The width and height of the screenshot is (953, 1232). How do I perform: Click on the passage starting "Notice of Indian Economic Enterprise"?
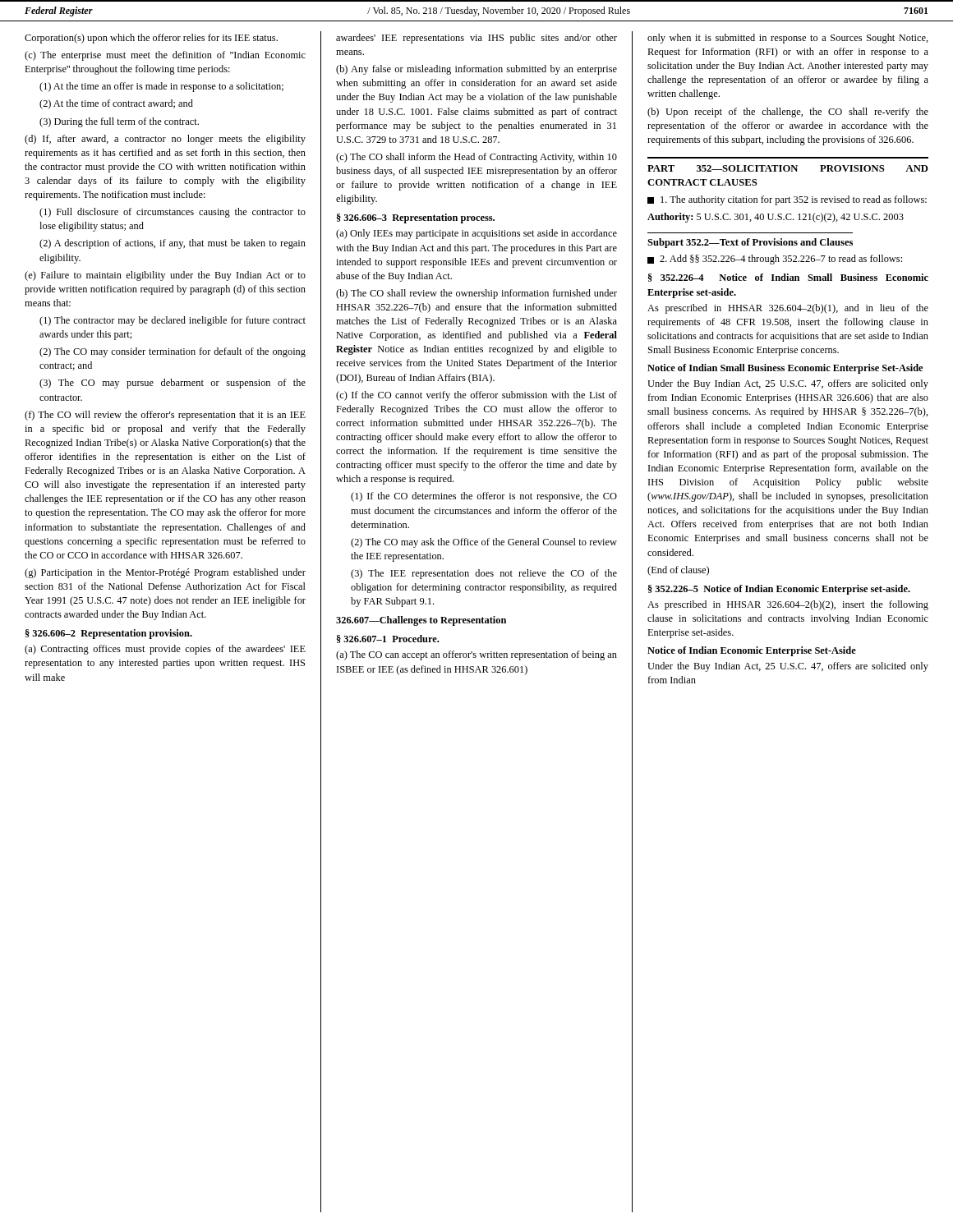(x=788, y=651)
